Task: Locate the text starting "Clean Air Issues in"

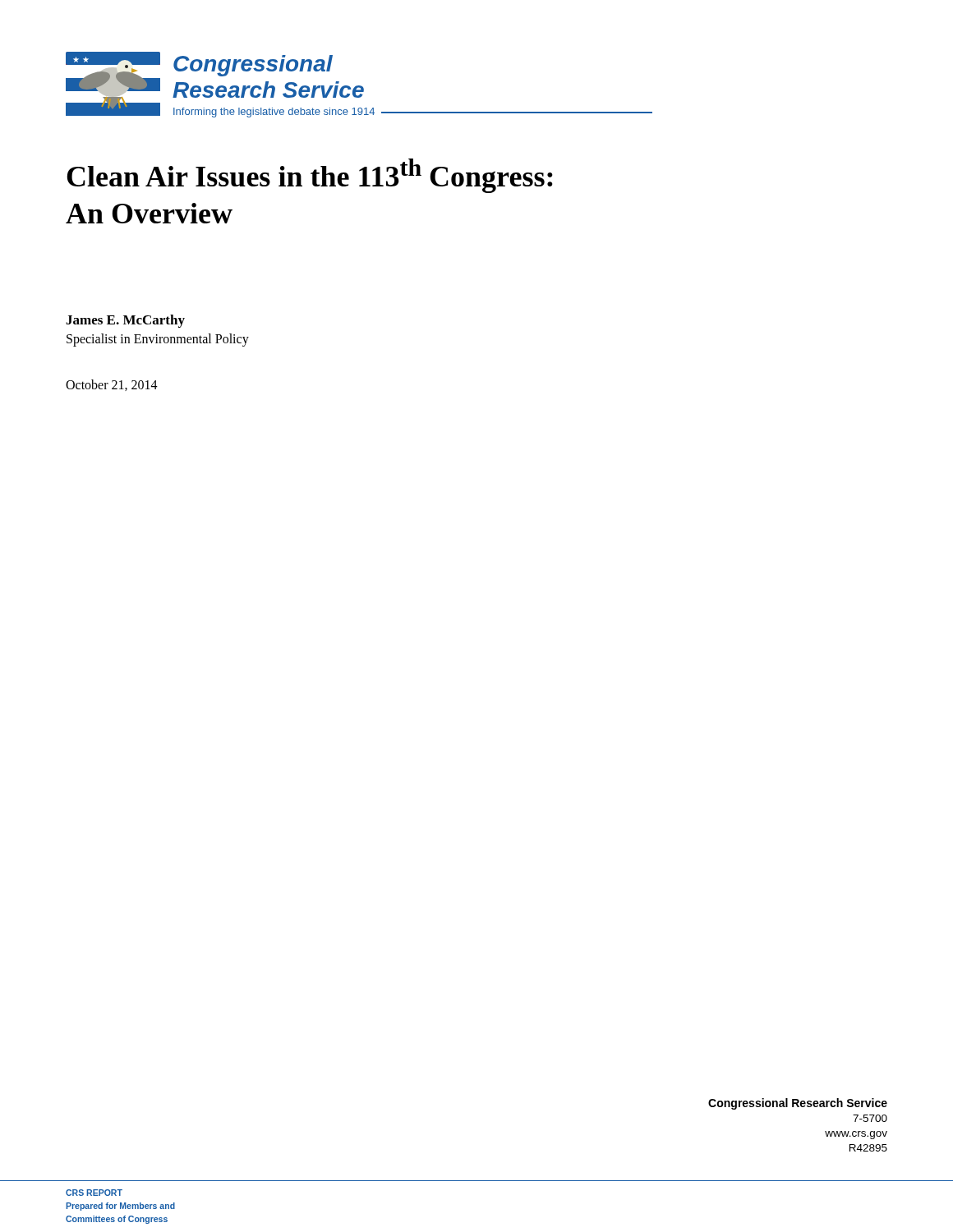Action: (476, 192)
